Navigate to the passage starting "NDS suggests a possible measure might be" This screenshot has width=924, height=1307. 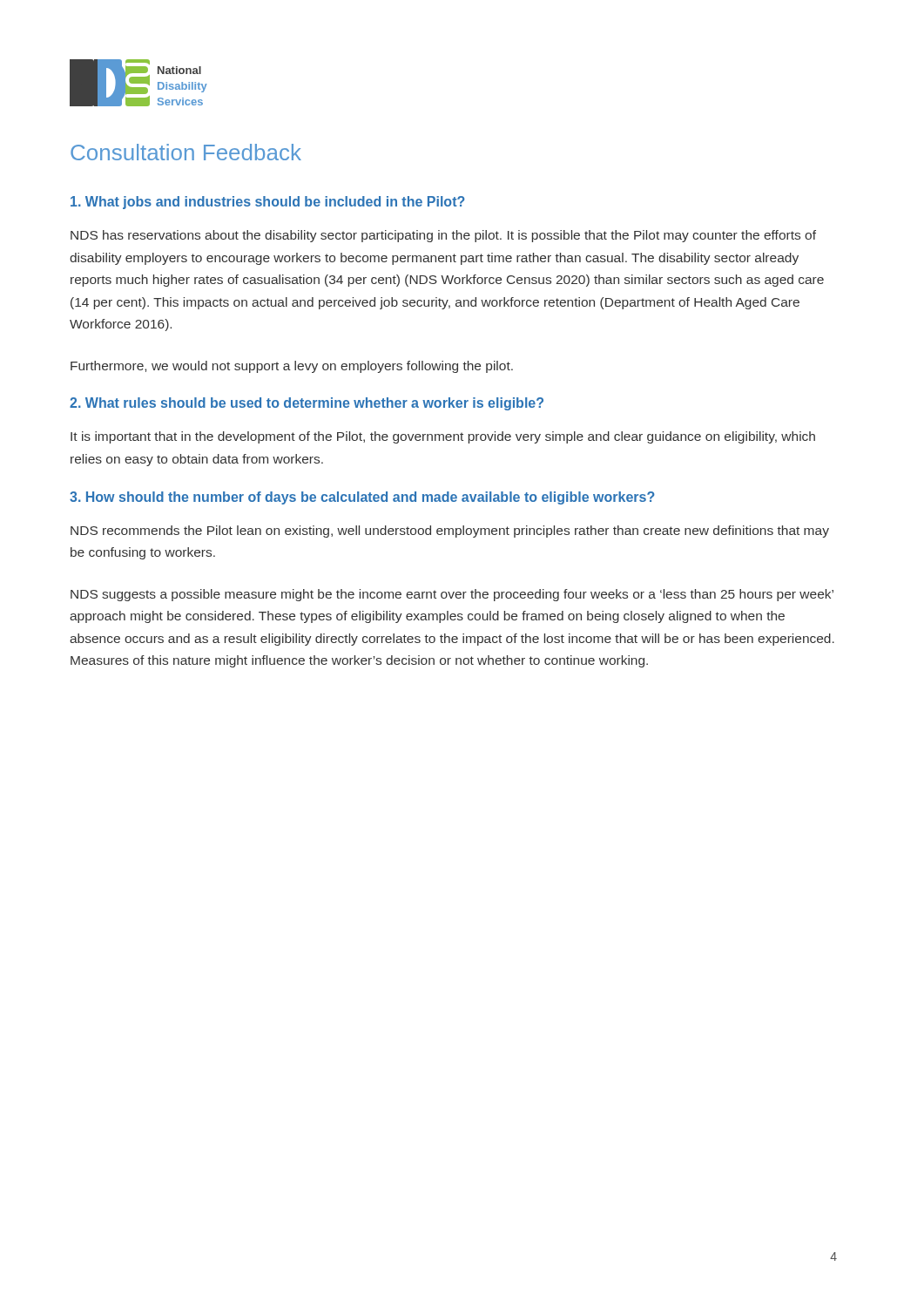(x=452, y=627)
